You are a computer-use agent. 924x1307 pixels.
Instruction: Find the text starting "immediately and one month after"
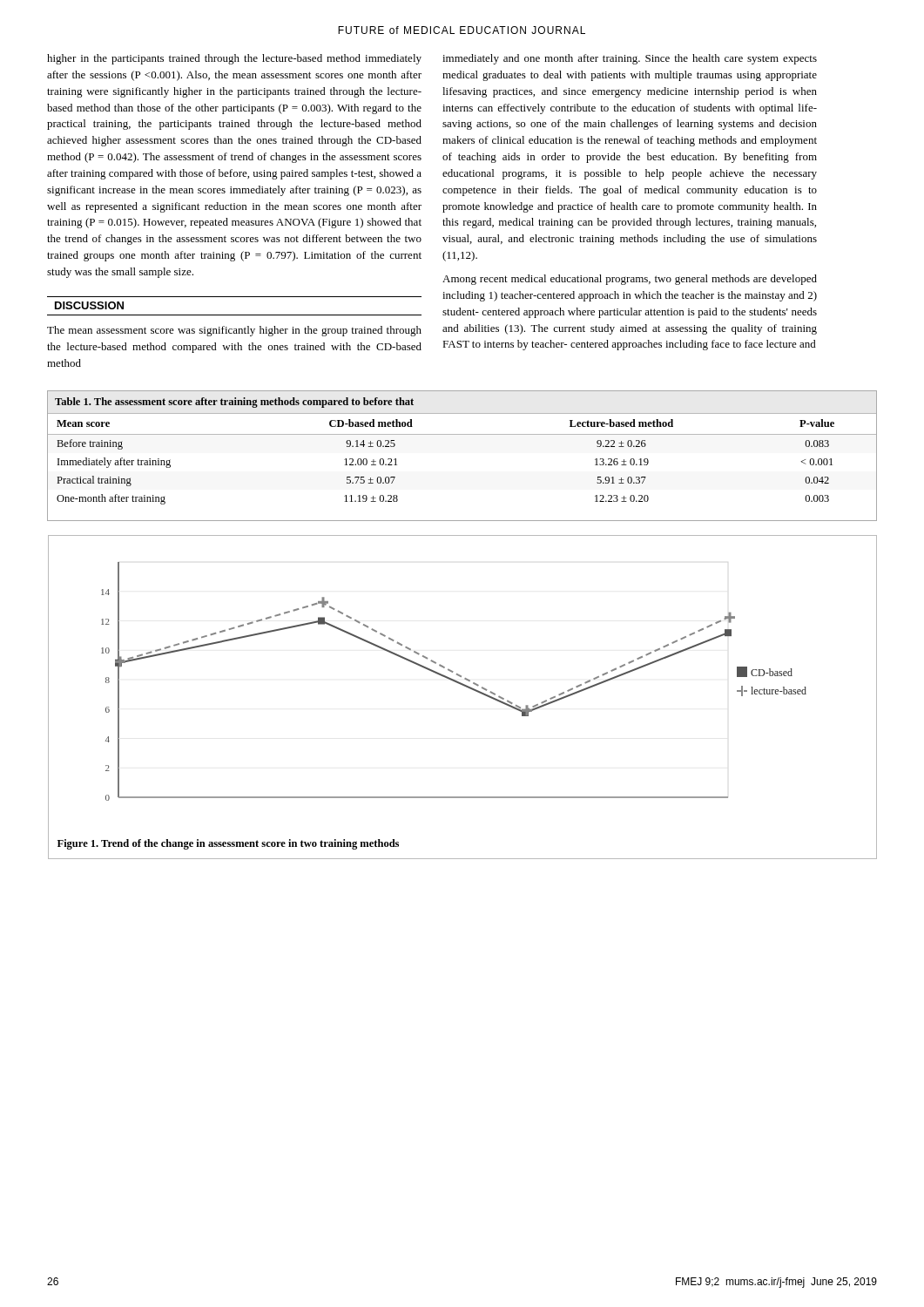tap(630, 202)
